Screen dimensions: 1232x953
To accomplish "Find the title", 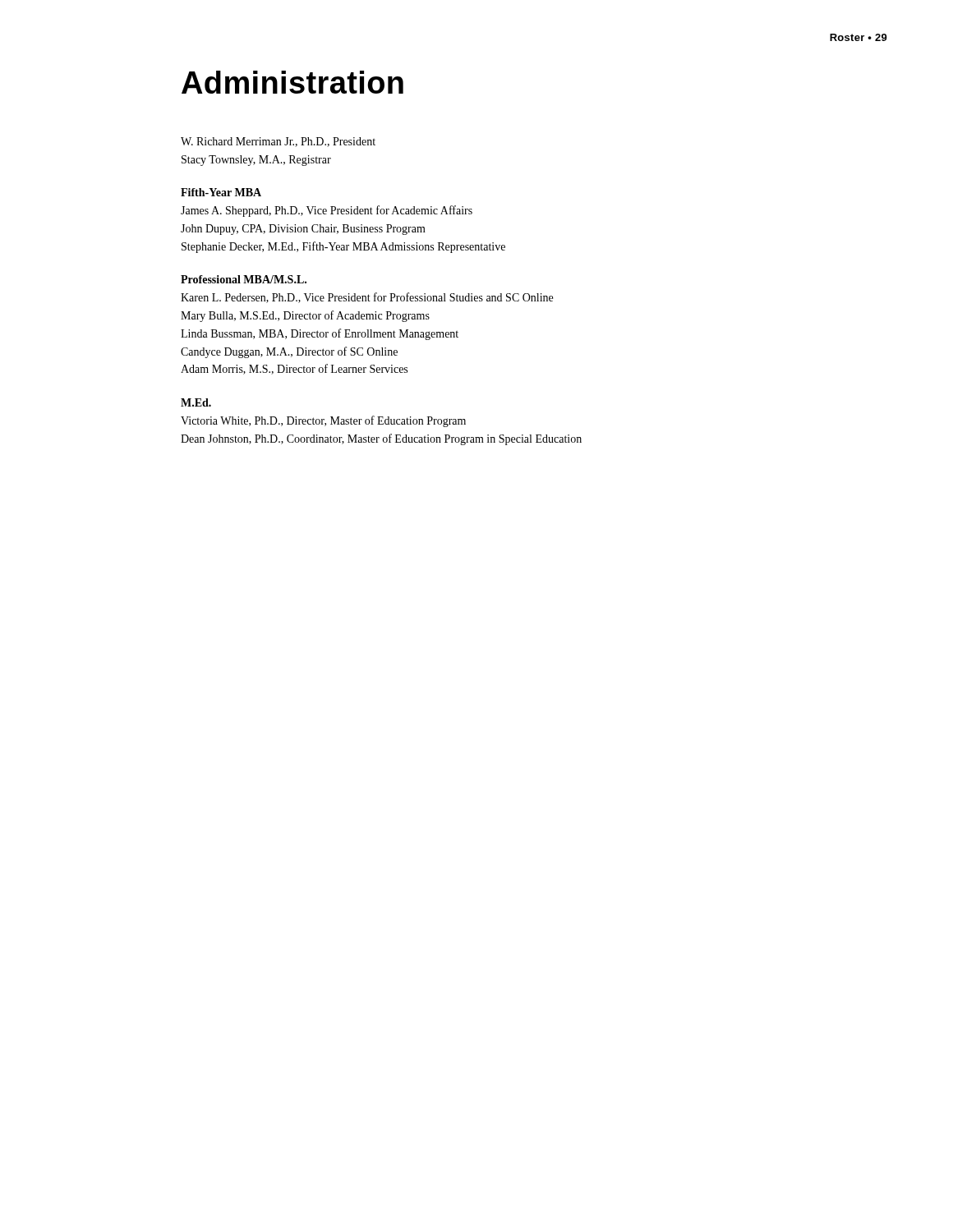I will [x=293, y=83].
